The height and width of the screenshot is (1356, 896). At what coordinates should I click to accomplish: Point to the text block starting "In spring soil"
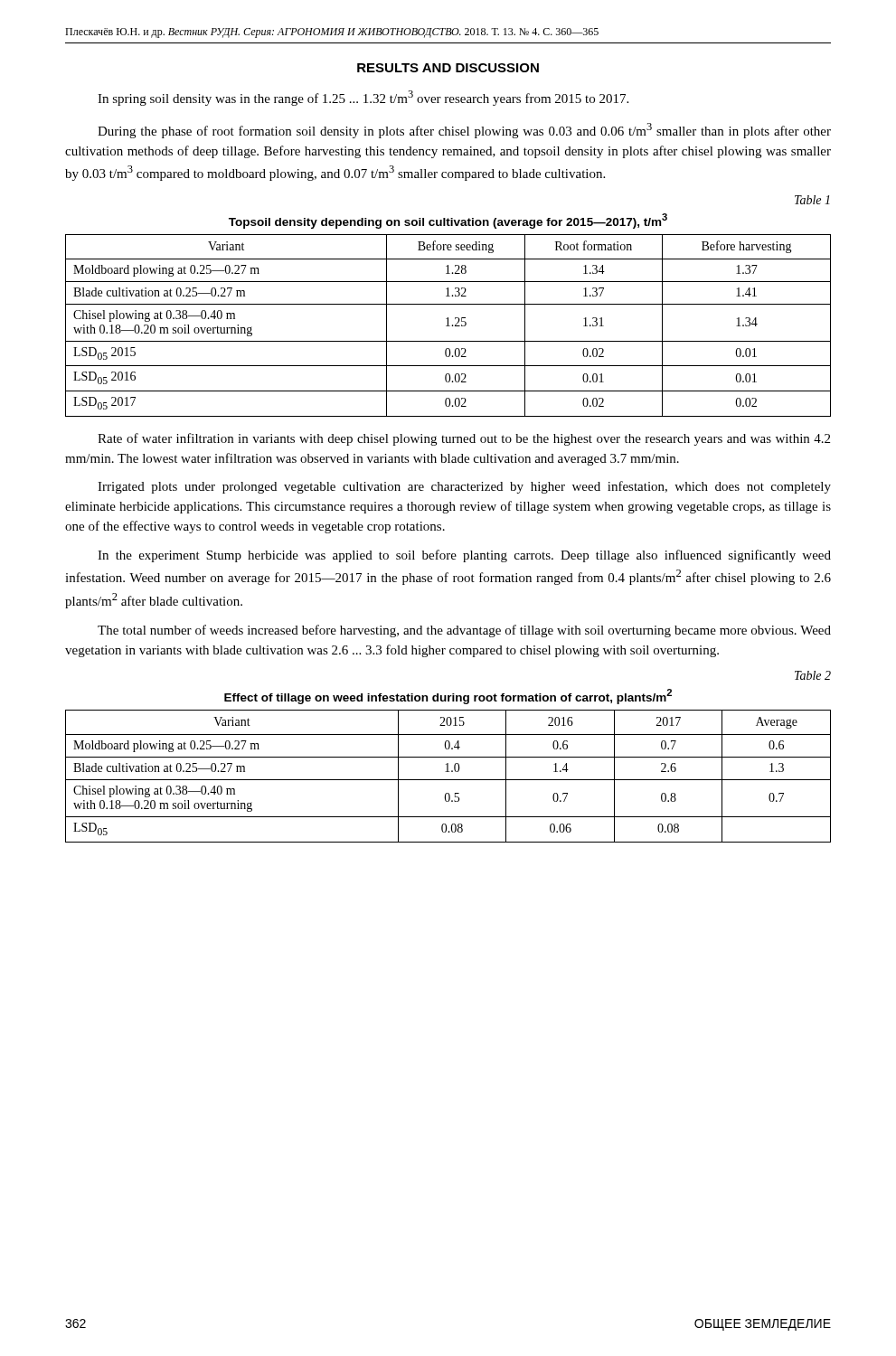tap(448, 135)
